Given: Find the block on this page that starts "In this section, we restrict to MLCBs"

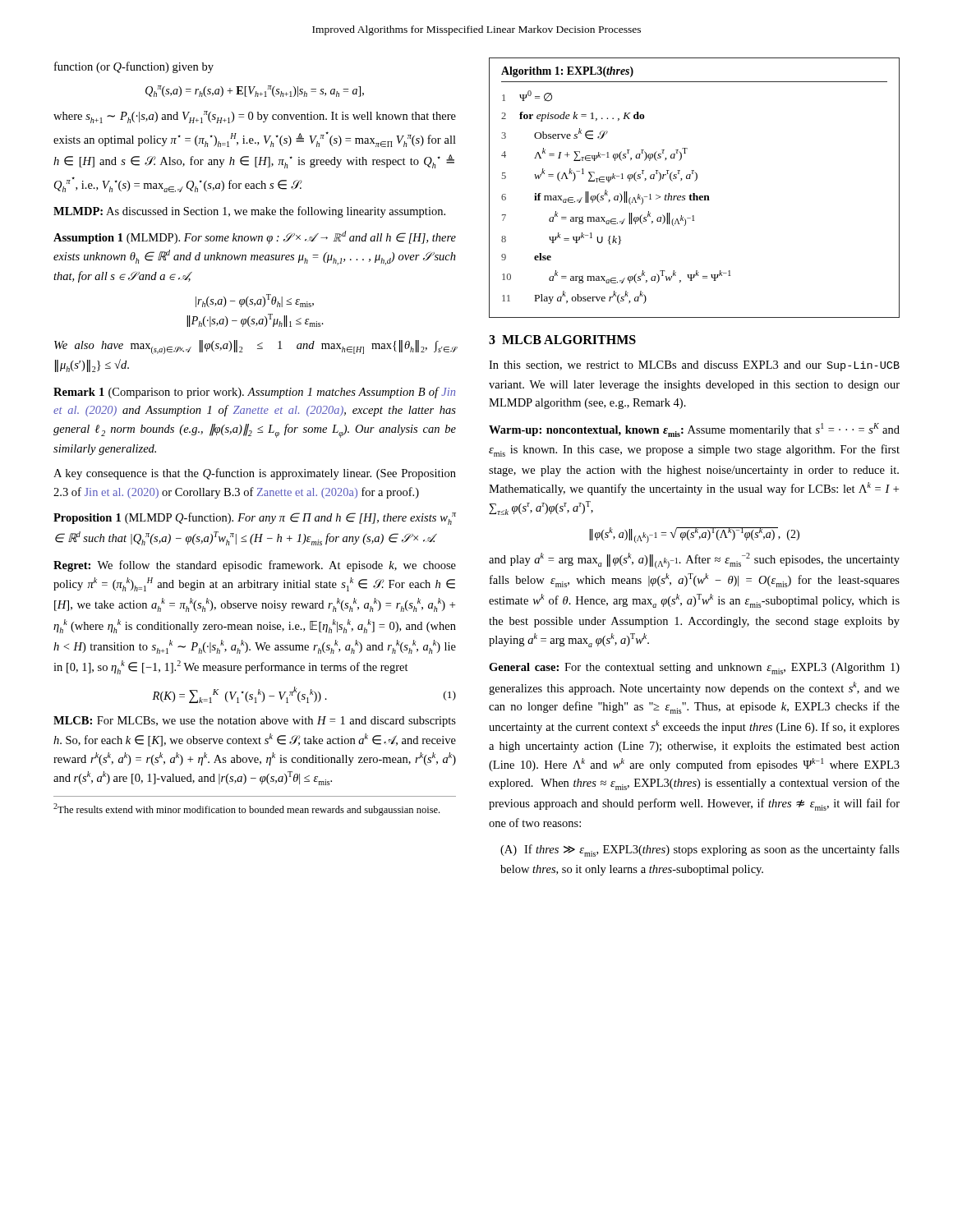Looking at the screenshot, I should coord(694,384).
